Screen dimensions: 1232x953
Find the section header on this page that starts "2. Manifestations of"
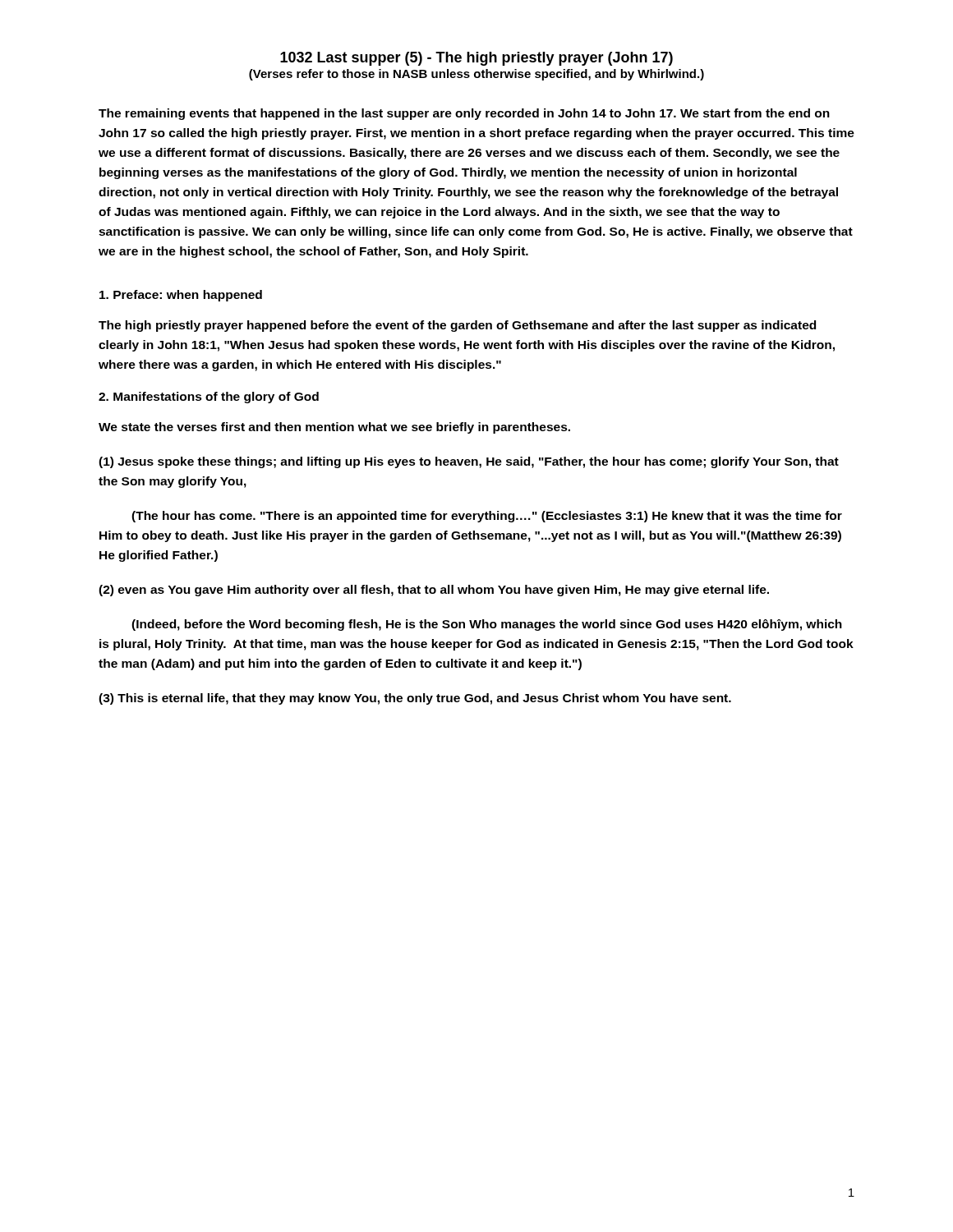(x=209, y=396)
